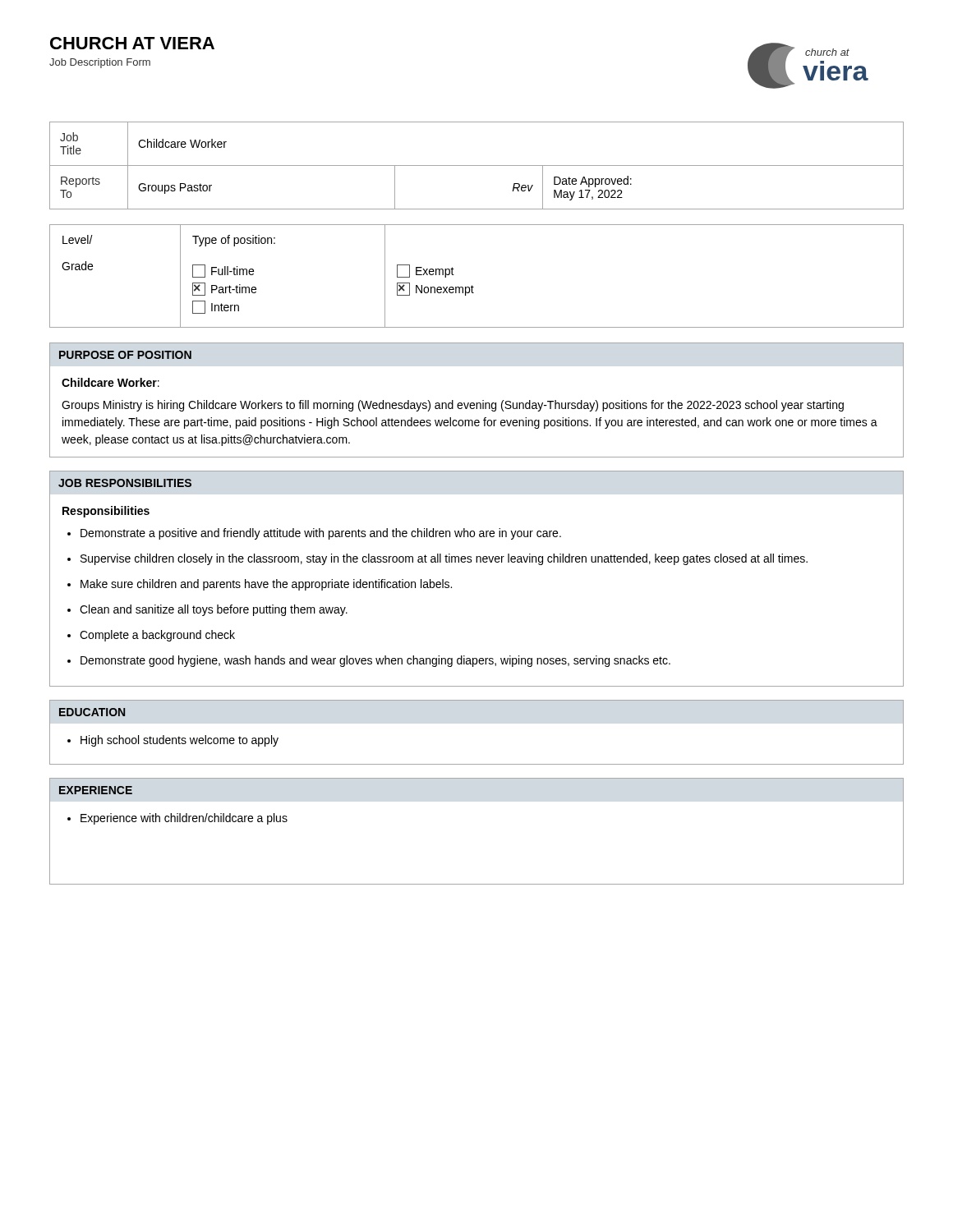Find the element starting "Complete a background check"
Screen dimensions: 1232x953
157,635
